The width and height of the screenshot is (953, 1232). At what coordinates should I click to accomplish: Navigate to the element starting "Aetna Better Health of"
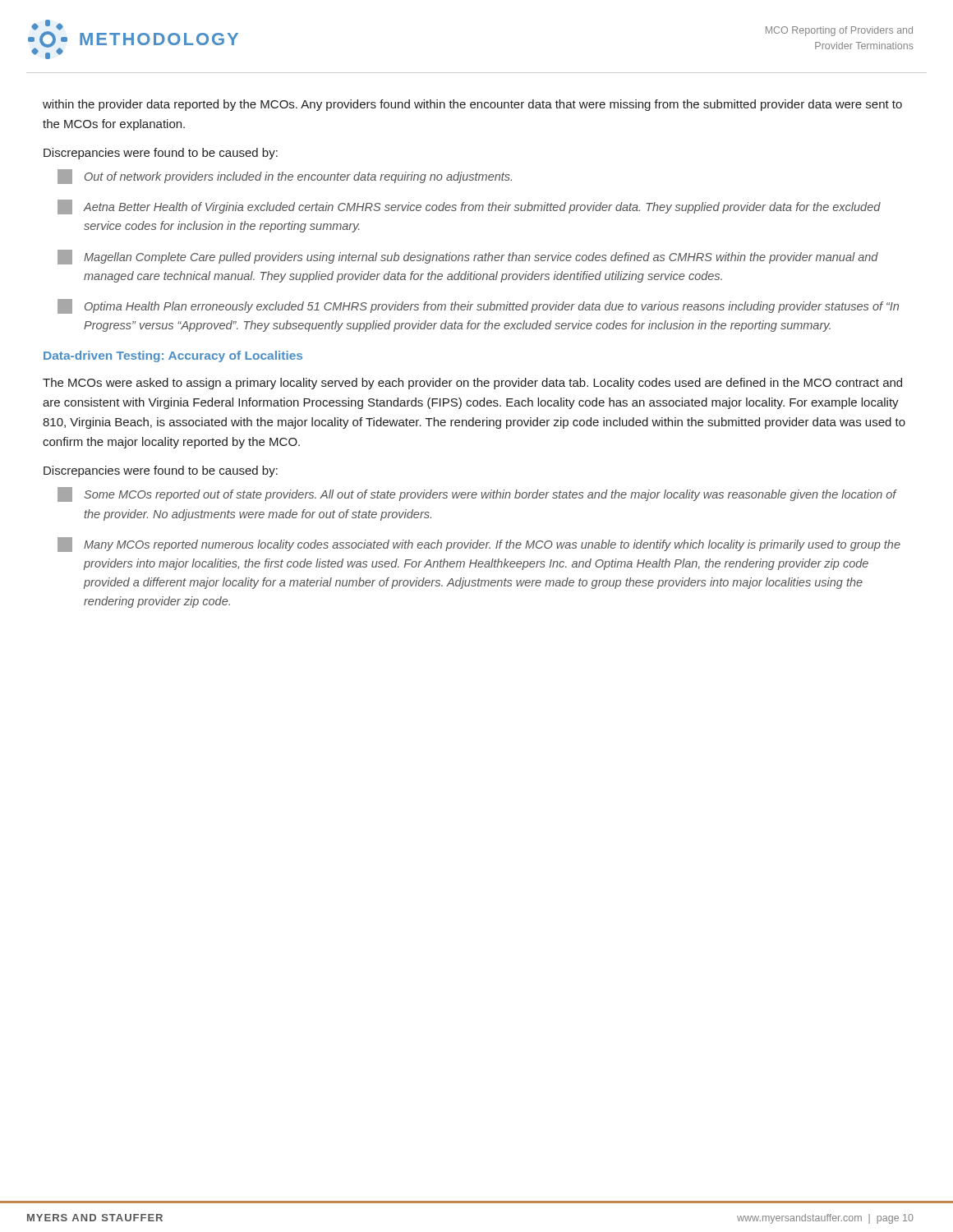tap(484, 217)
